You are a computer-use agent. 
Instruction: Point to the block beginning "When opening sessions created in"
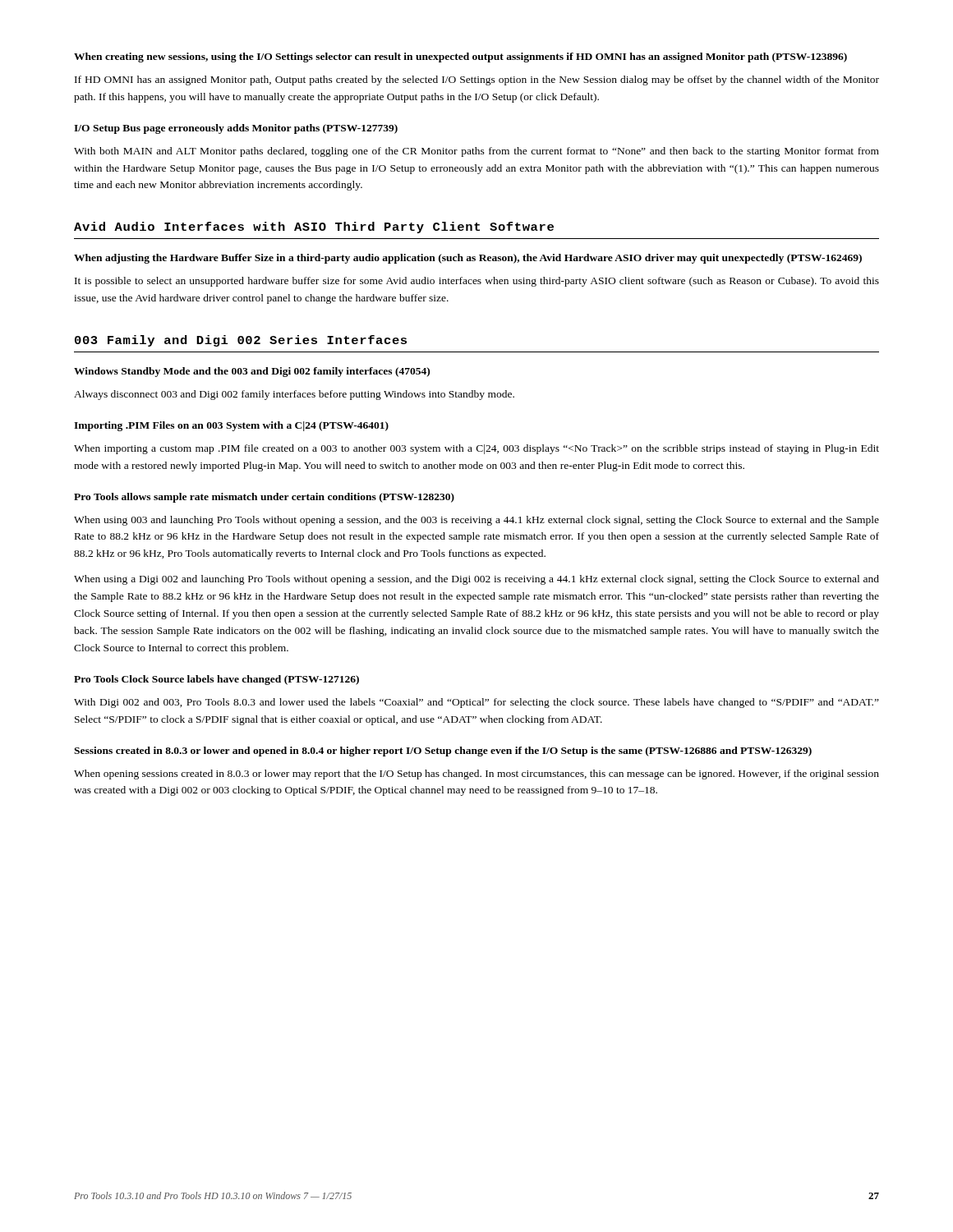[x=476, y=782]
